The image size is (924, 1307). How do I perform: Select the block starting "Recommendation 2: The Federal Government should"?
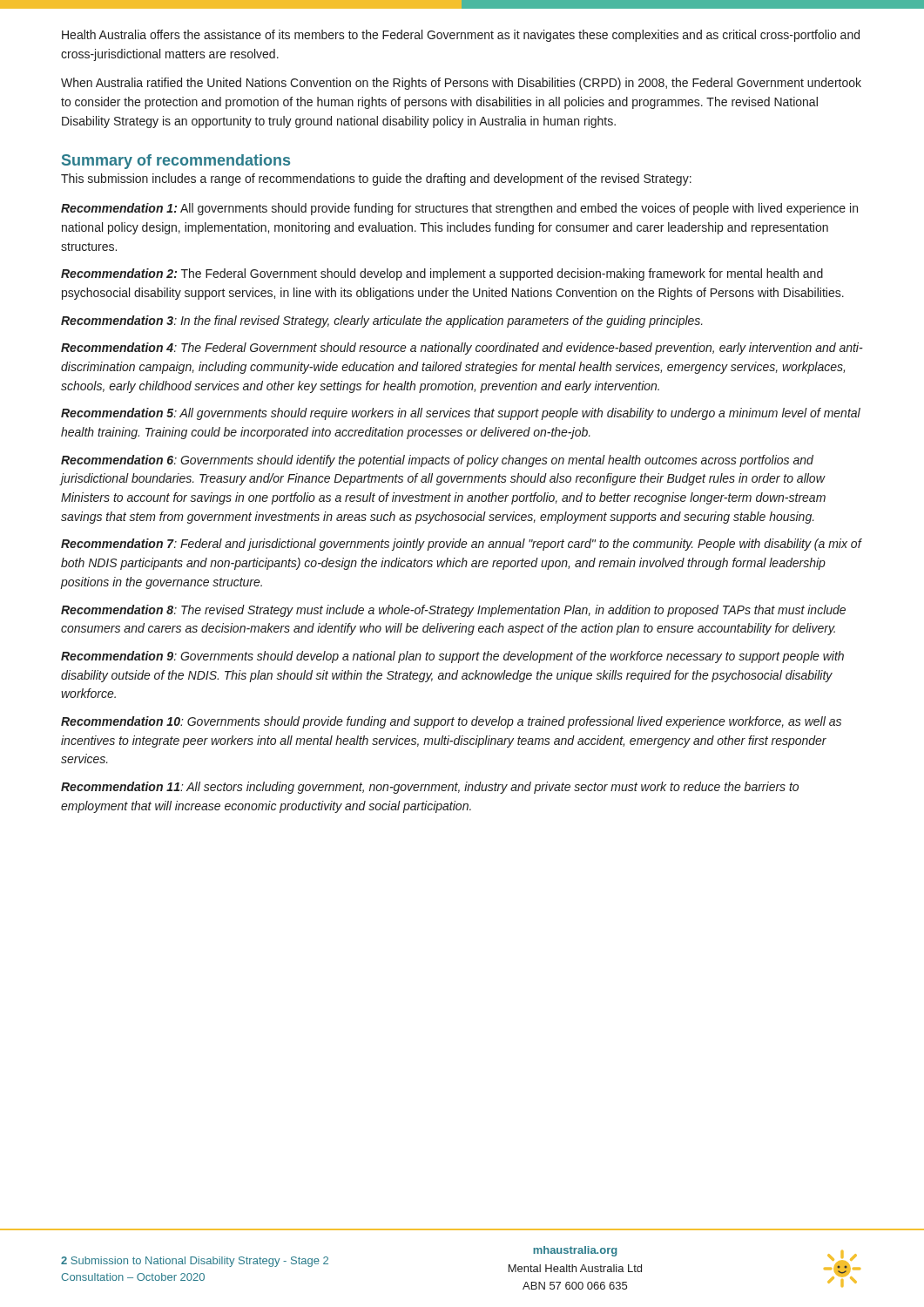(453, 283)
